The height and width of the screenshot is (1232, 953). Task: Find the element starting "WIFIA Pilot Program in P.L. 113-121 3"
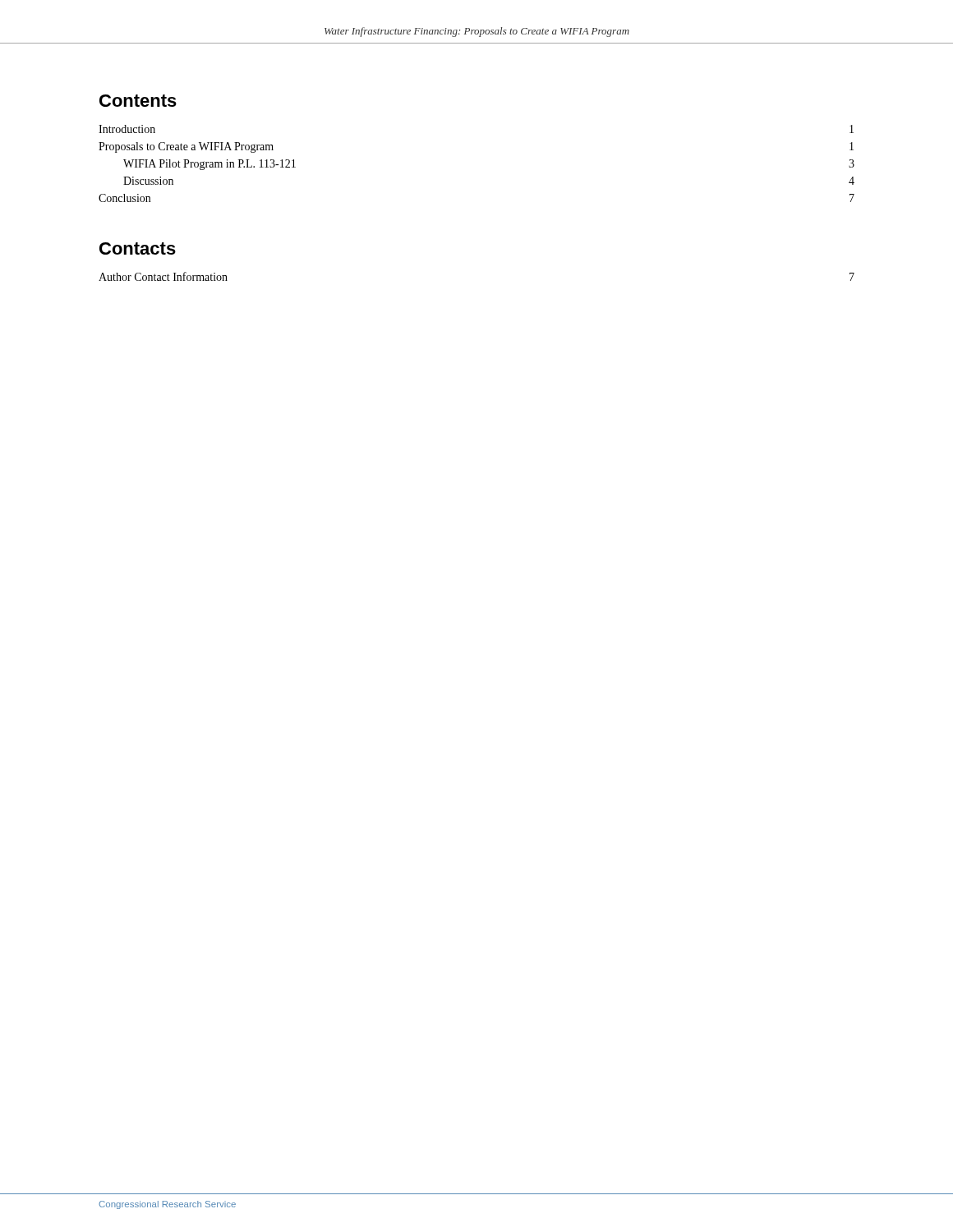pyautogui.click(x=207, y=165)
